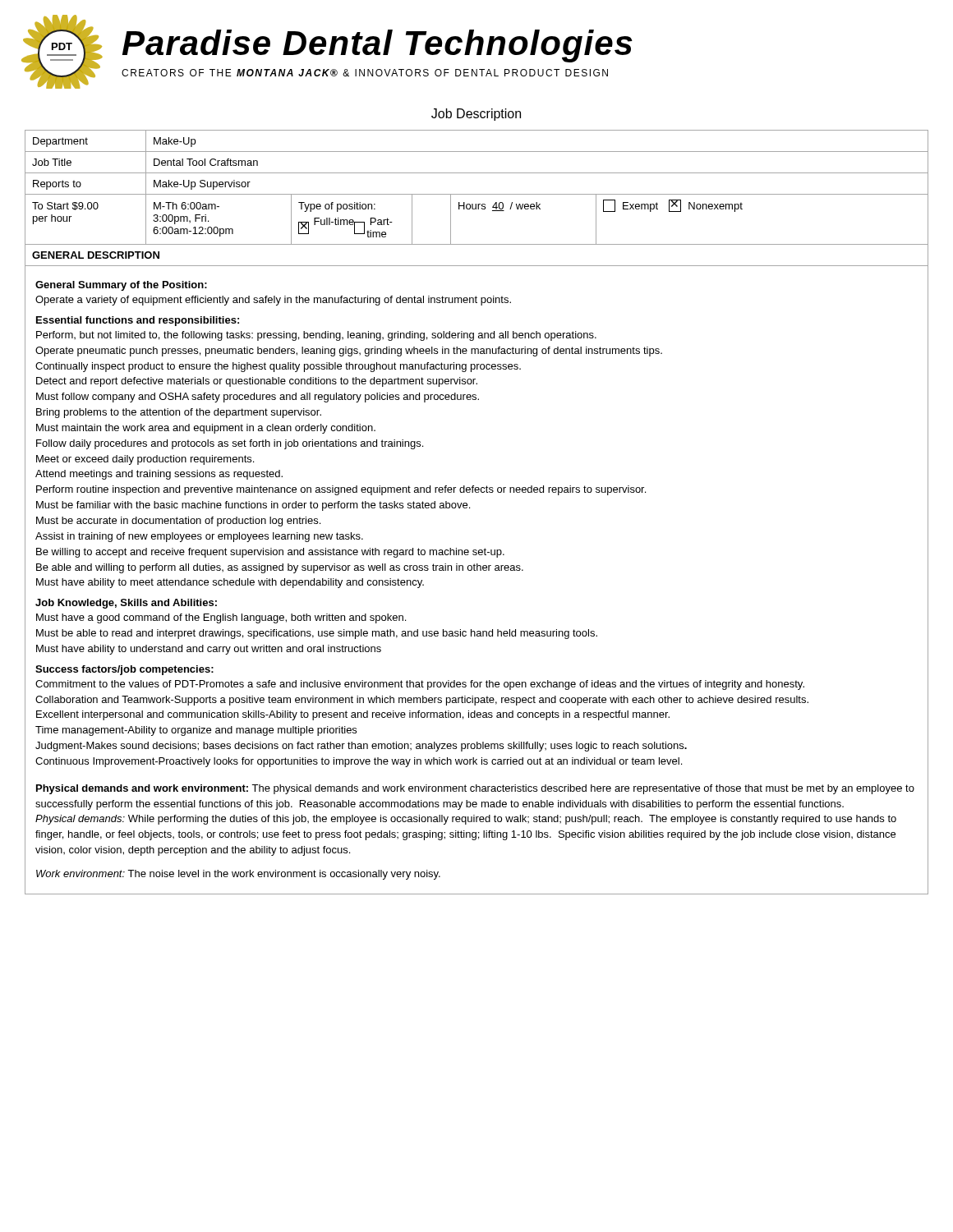The image size is (953, 1232).
Task: Where is the passage that starts "Operate a variety"?
Action: pos(274,299)
